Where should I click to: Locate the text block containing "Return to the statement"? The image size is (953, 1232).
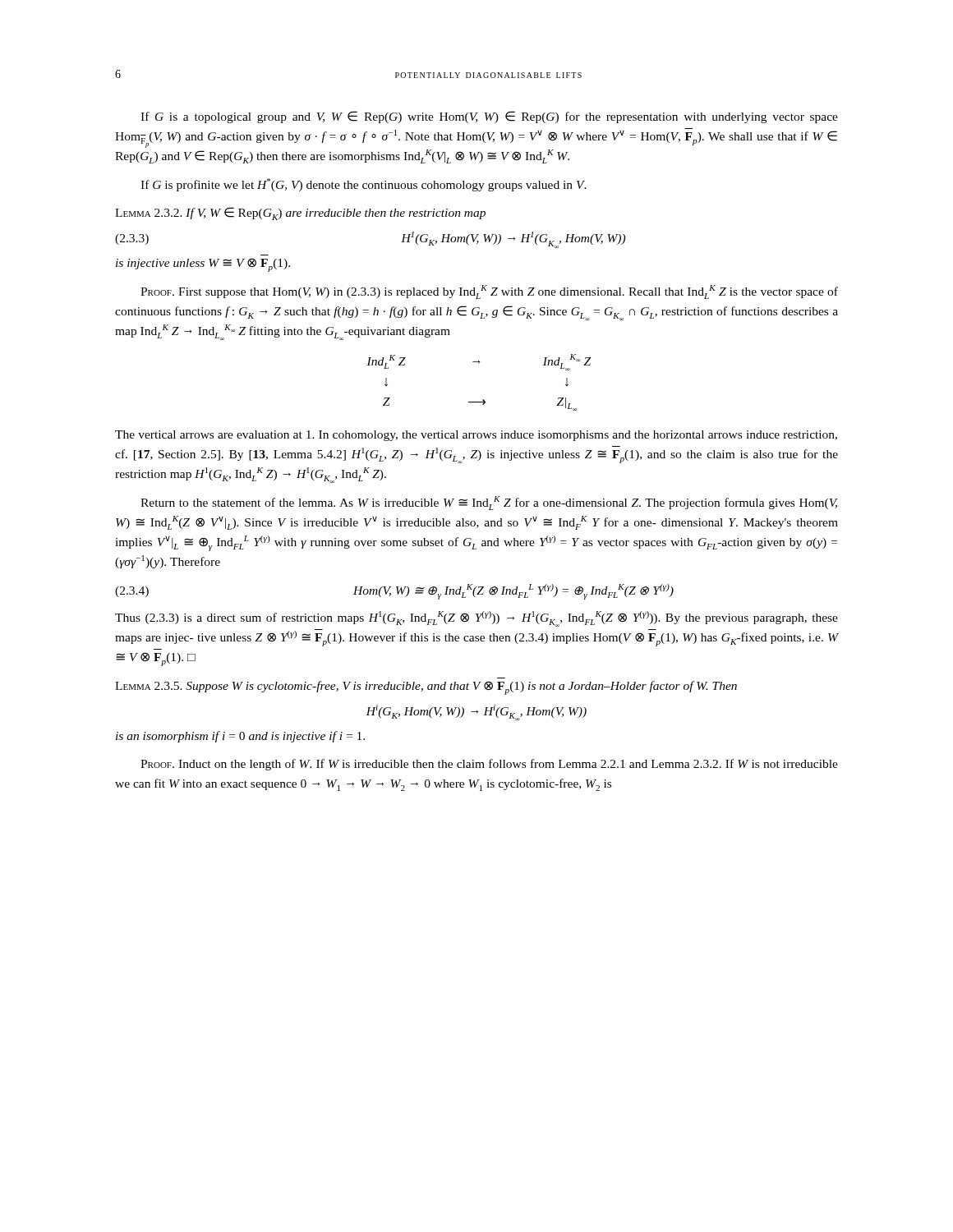476,532
